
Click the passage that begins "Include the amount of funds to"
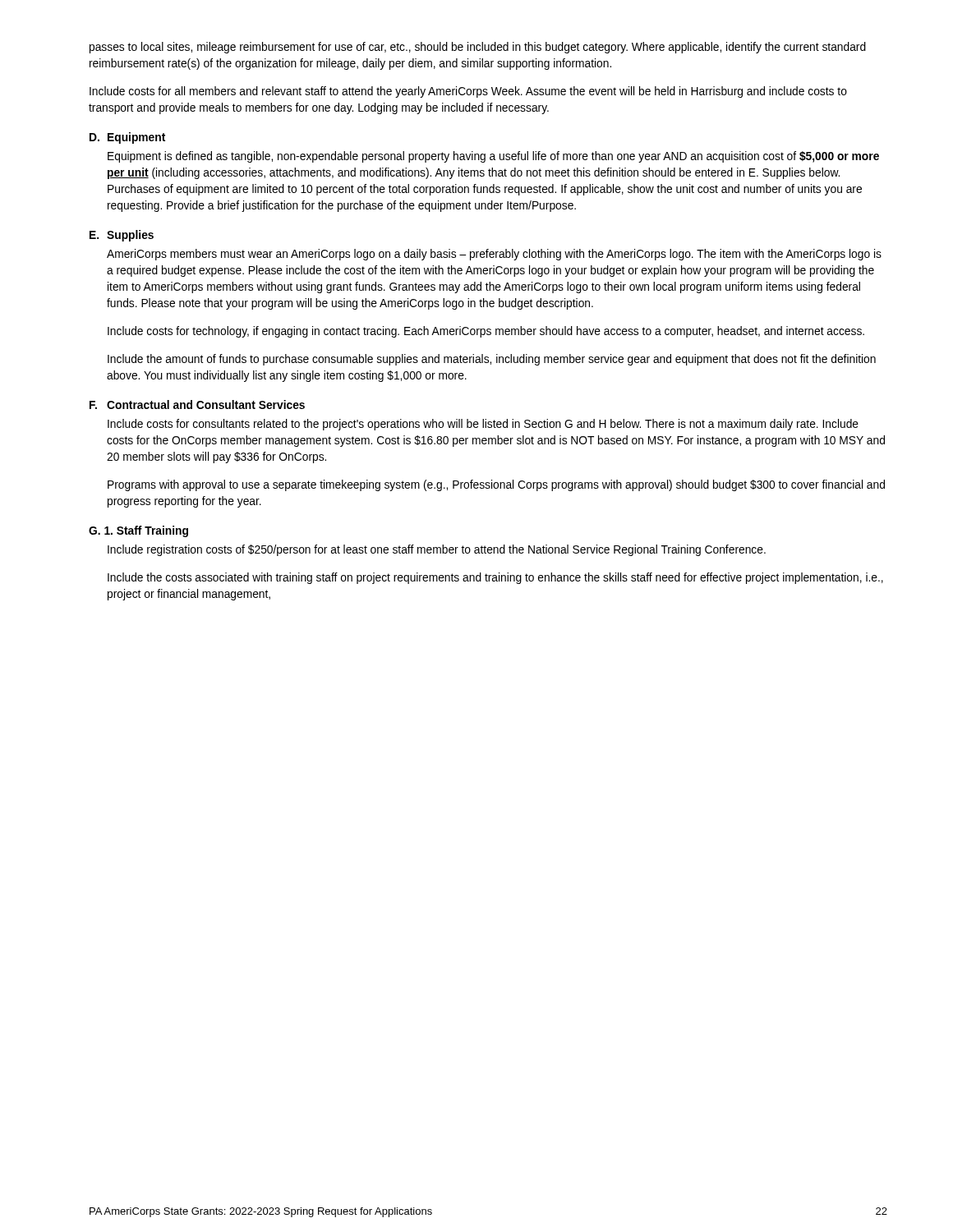click(x=492, y=368)
